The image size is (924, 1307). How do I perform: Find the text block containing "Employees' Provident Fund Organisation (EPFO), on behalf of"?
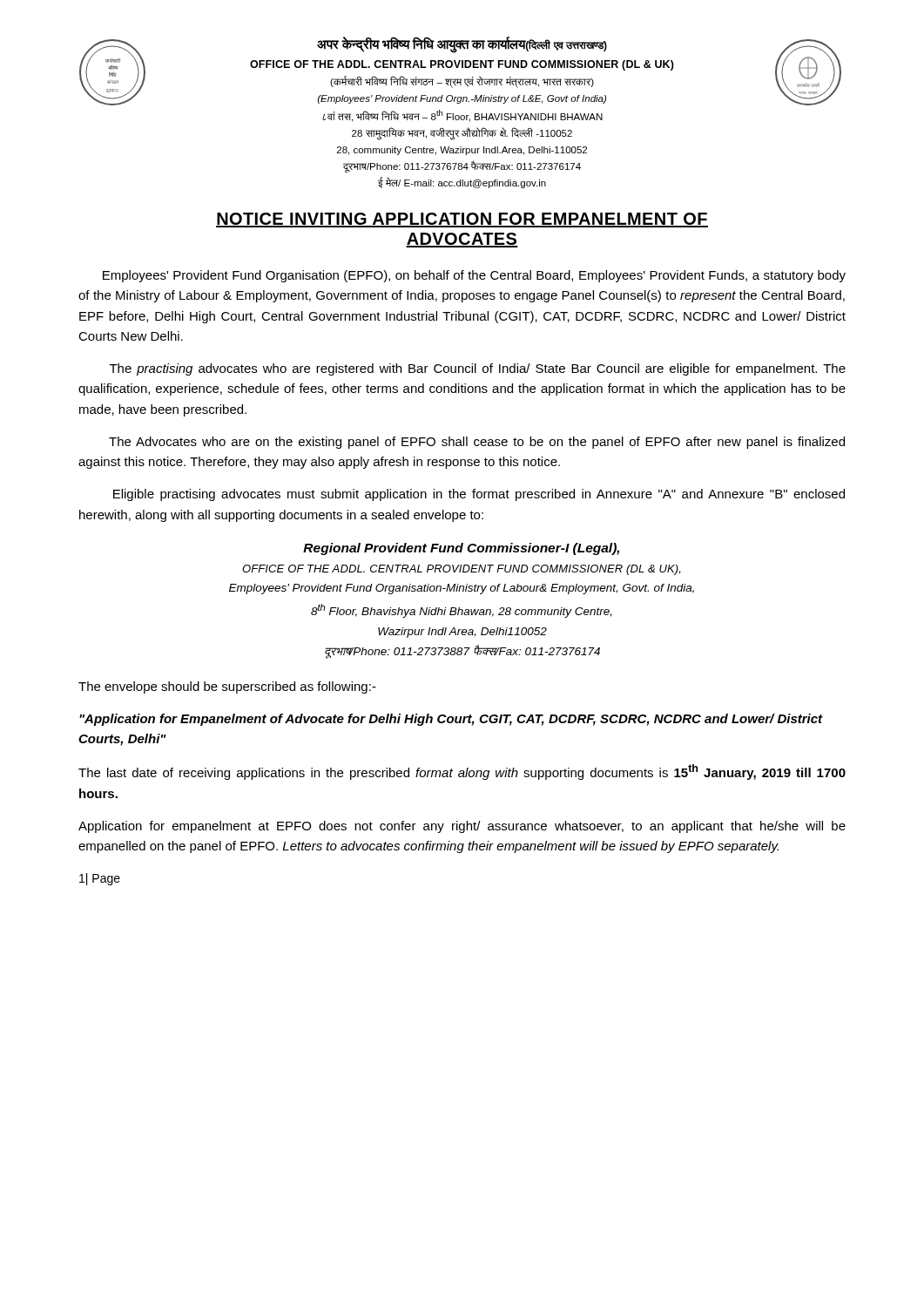coord(462,305)
